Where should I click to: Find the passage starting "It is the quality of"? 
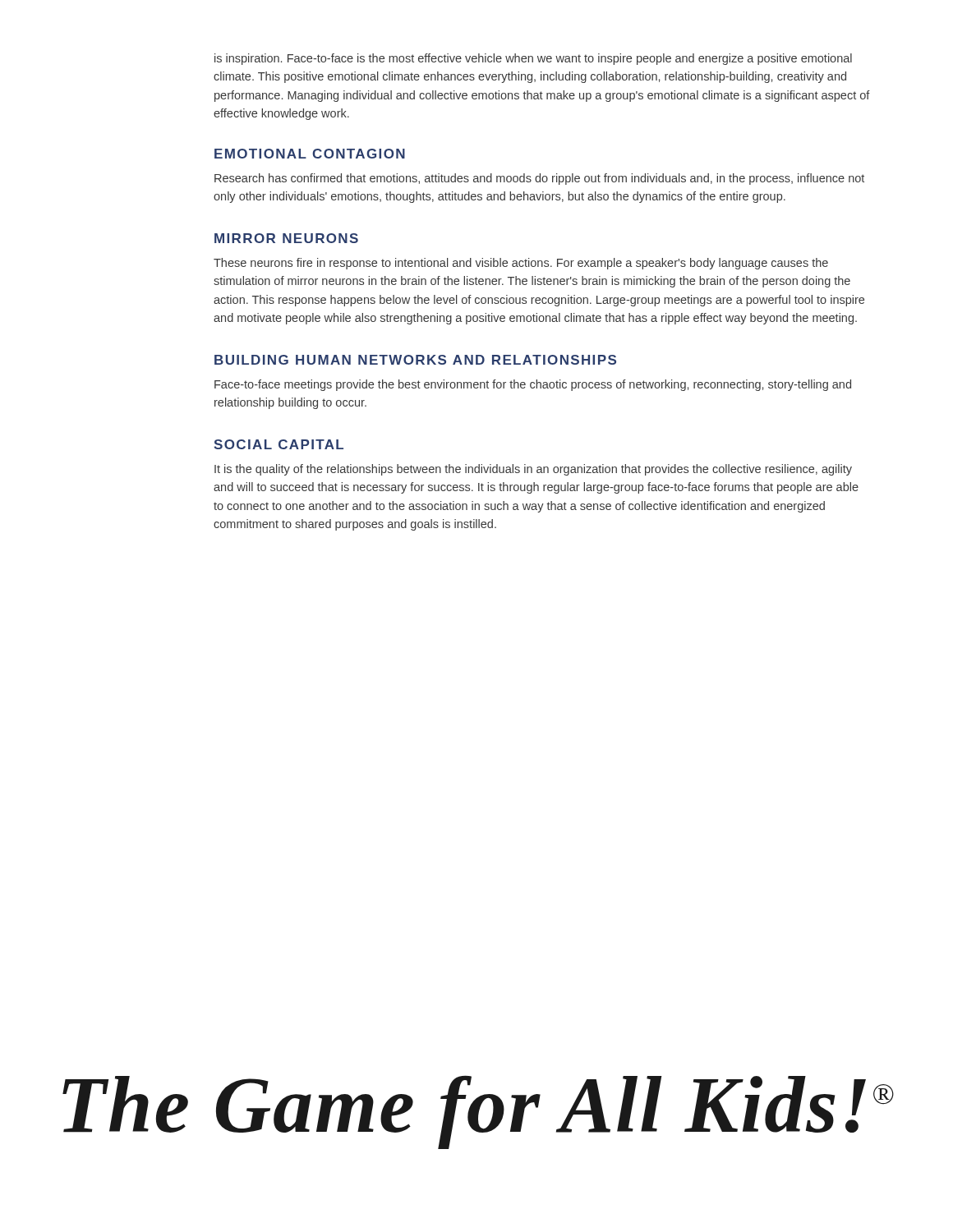[x=536, y=496]
